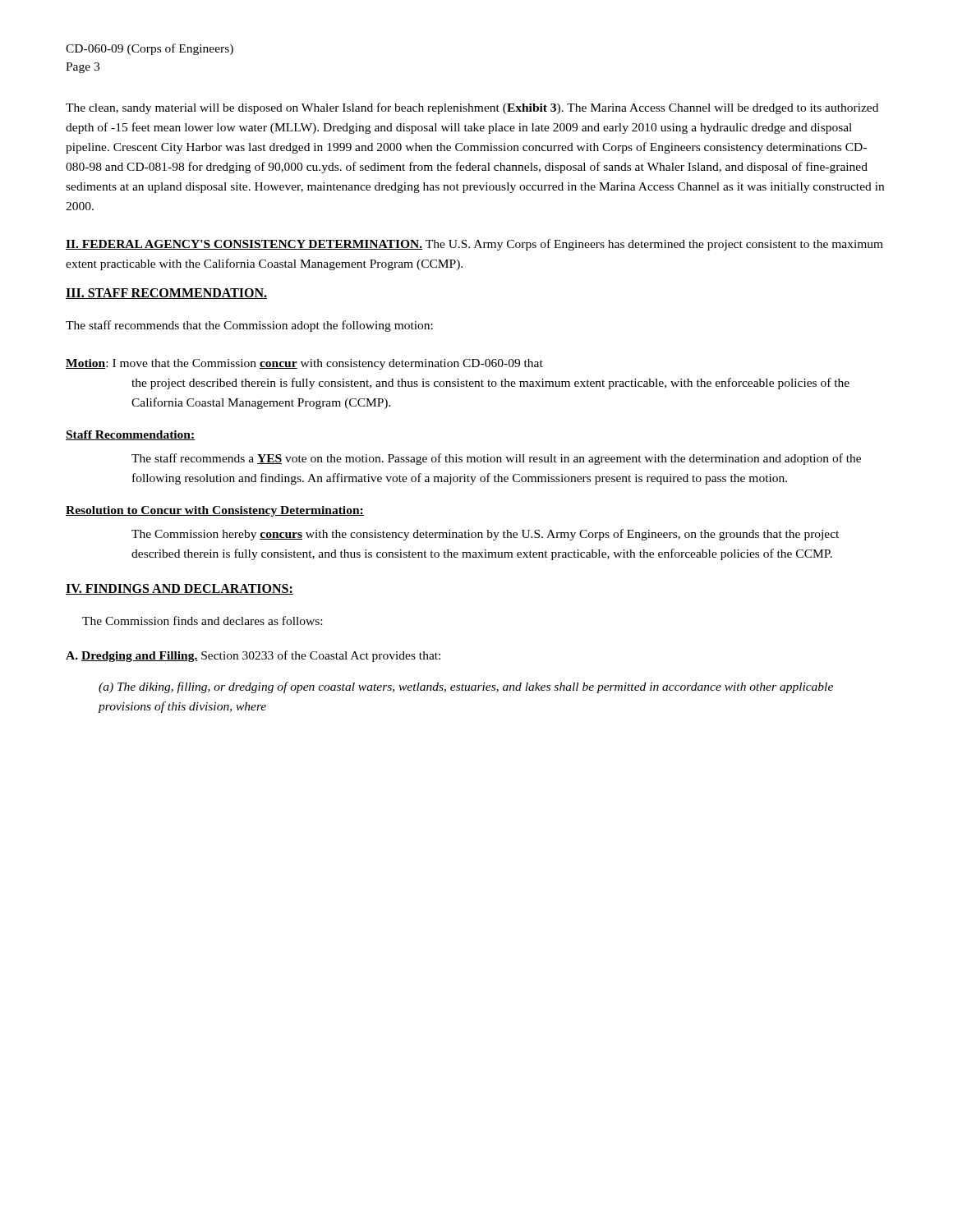Select the section header with the text "Resolution to Concur with Consistency Determination:"

point(215,509)
